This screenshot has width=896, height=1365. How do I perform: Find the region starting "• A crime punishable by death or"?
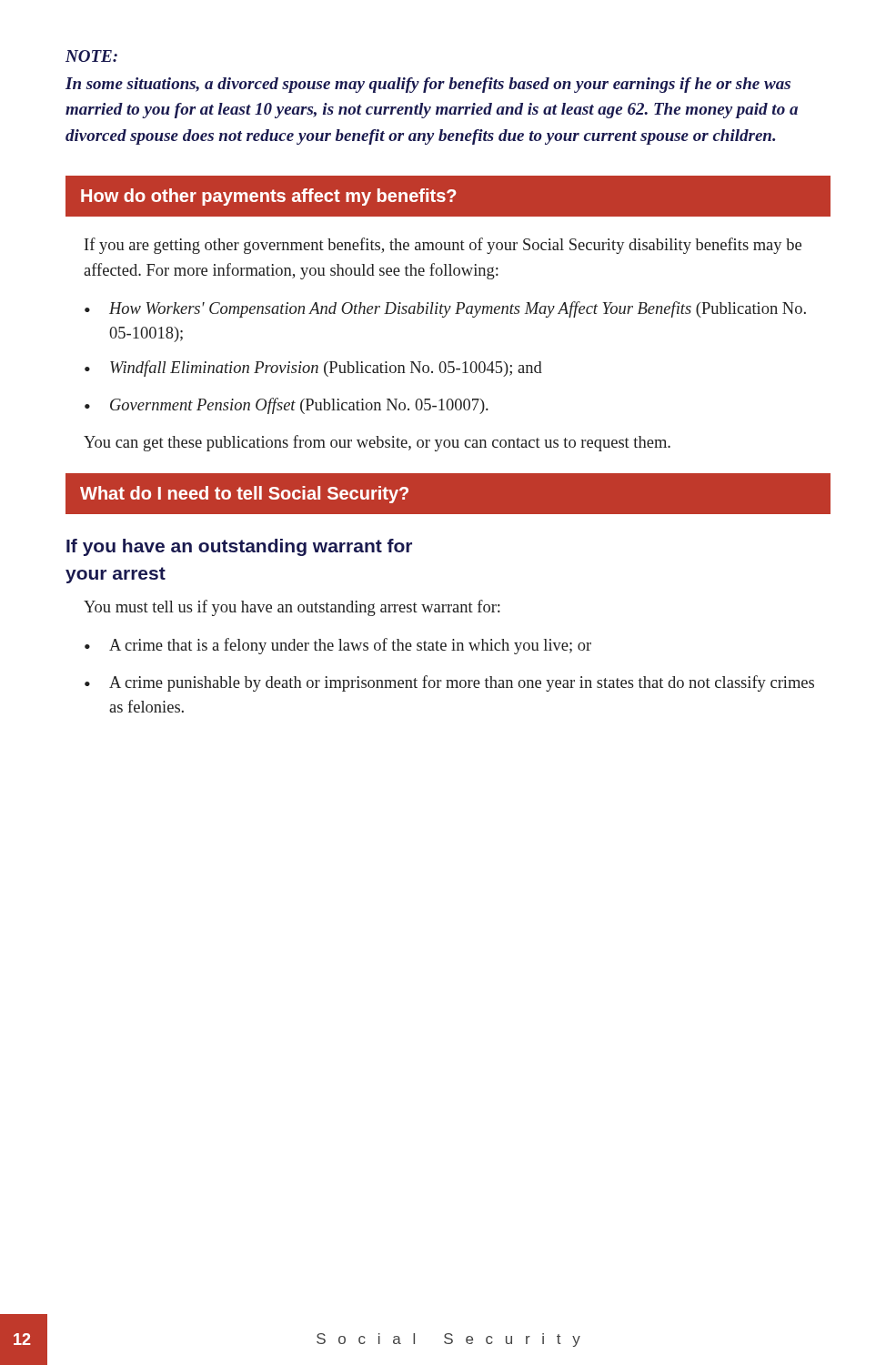pos(457,696)
